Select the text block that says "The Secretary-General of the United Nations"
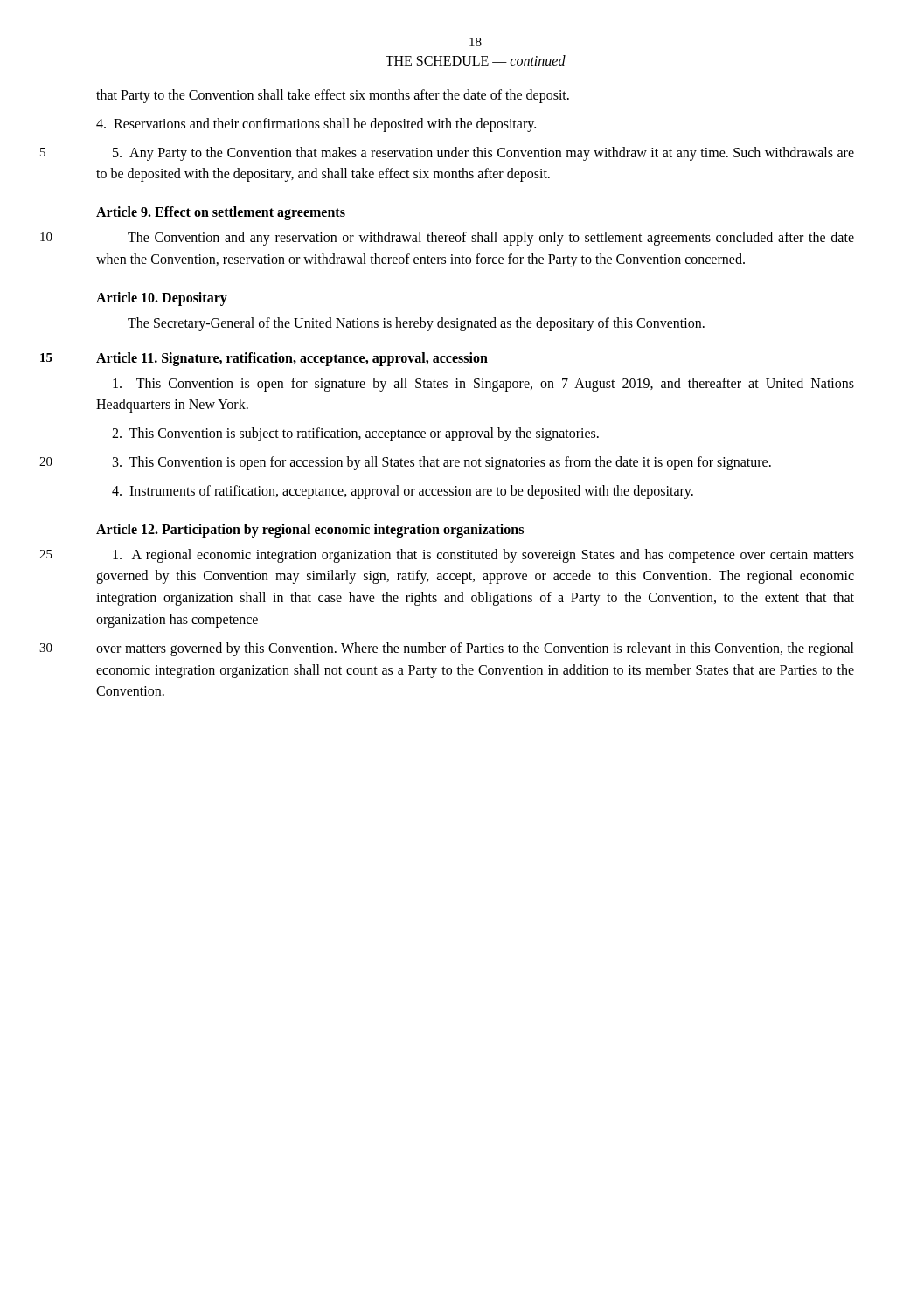Image resolution: width=924 pixels, height=1311 pixels. [475, 324]
